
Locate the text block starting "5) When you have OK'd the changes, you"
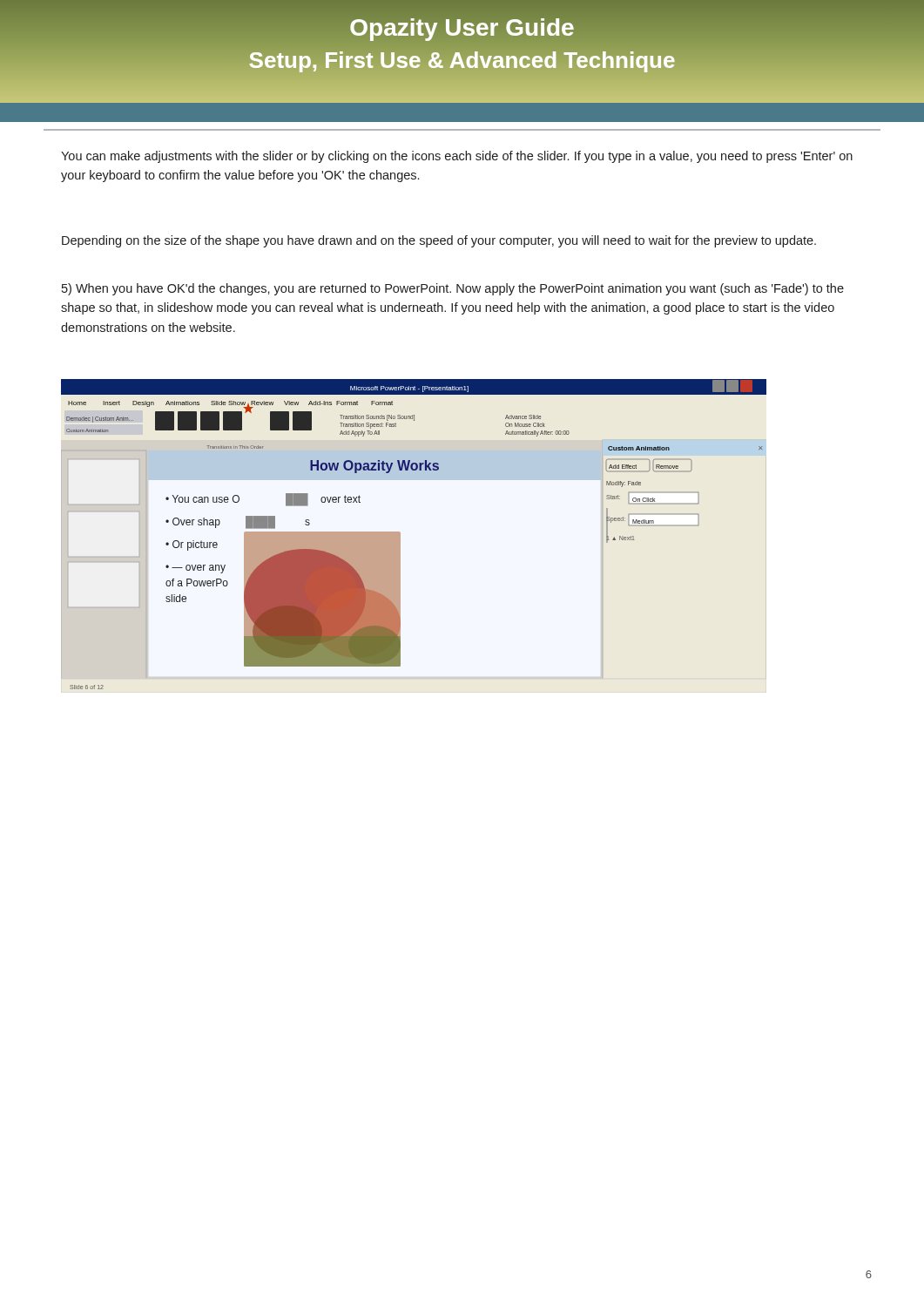[x=452, y=308]
